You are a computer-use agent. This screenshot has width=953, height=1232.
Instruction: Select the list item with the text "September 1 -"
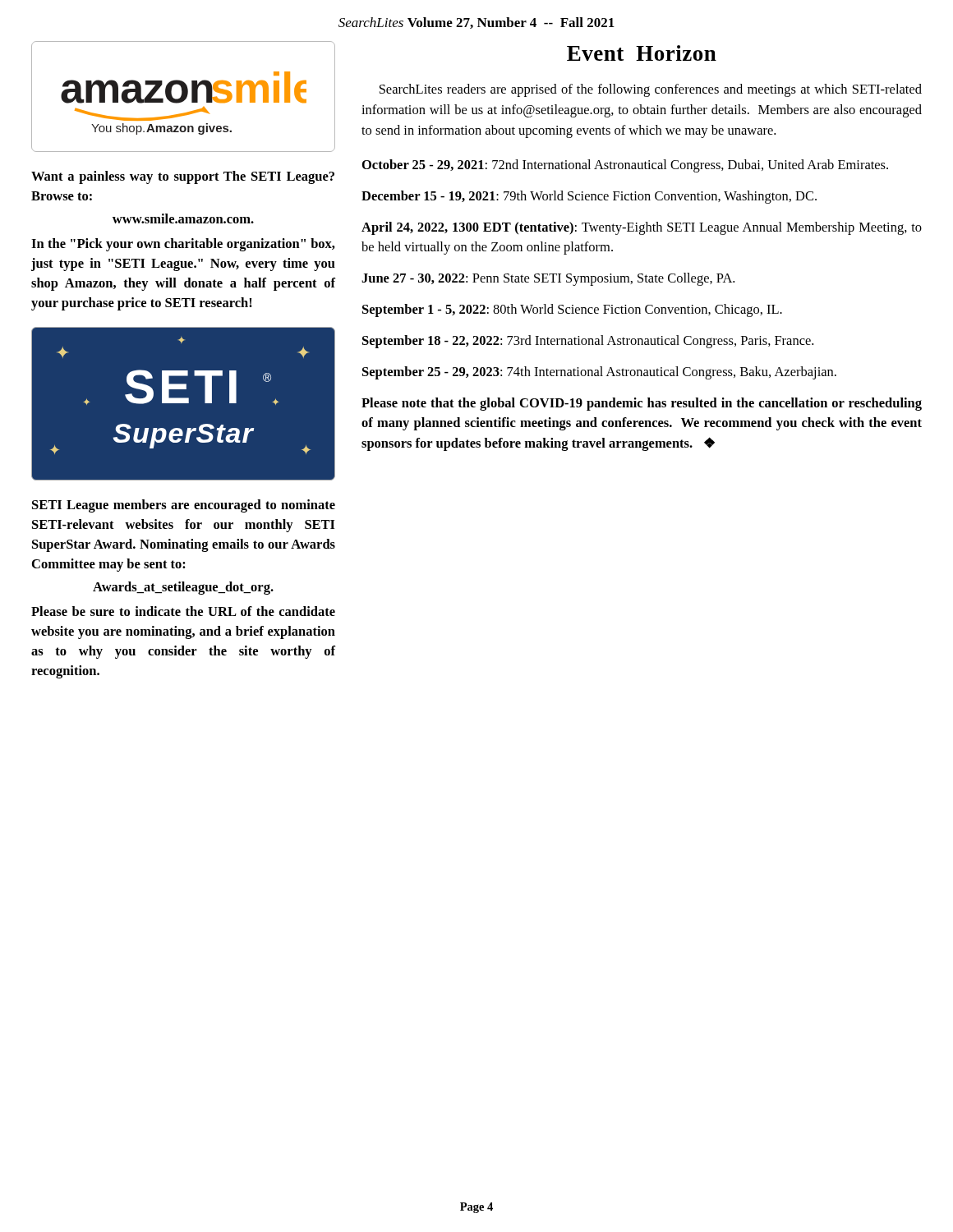[572, 309]
